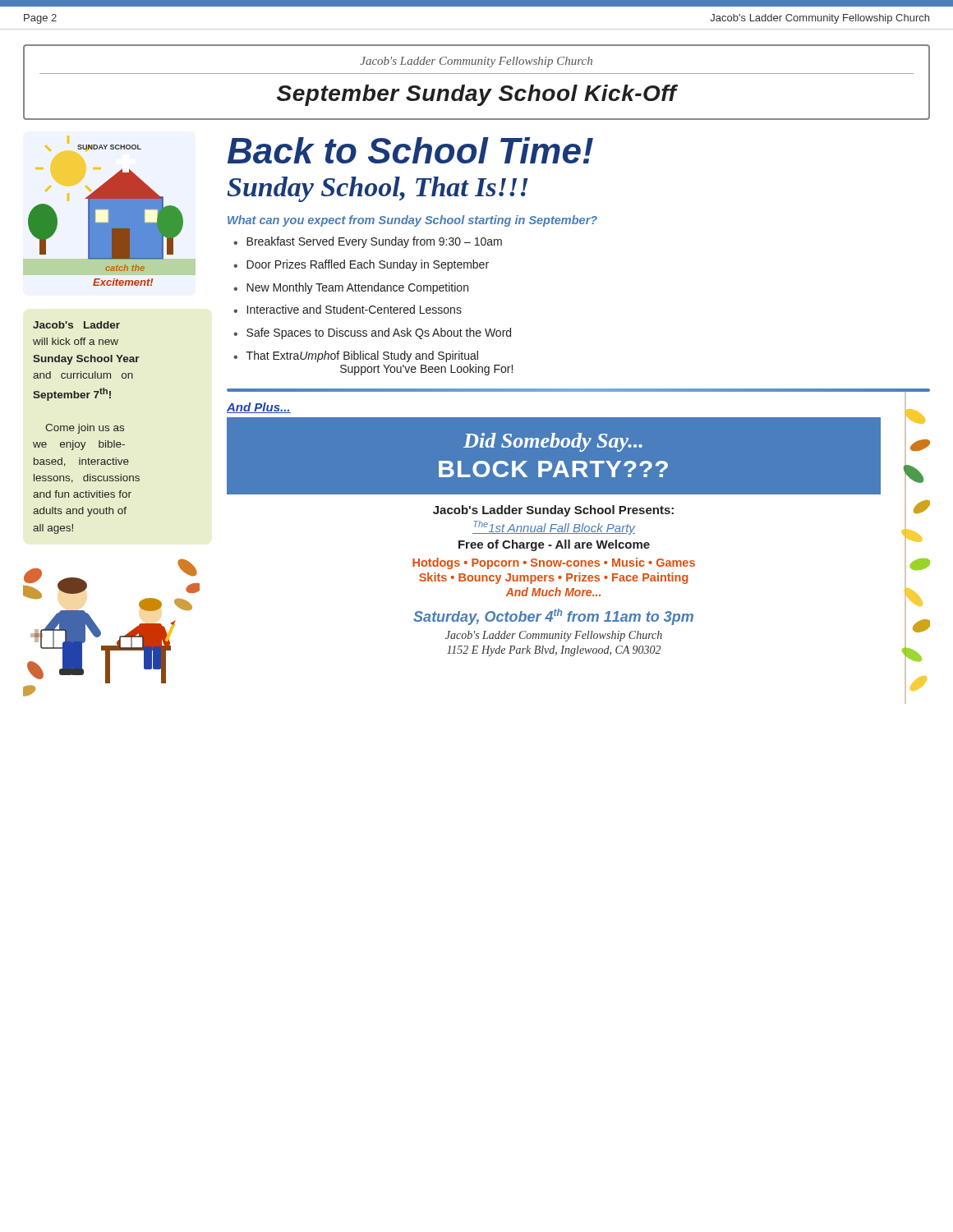The image size is (953, 1232).
Task: Select the element starting "Back to School Time! Sunday School,"
Action: (x=578, y=167)
